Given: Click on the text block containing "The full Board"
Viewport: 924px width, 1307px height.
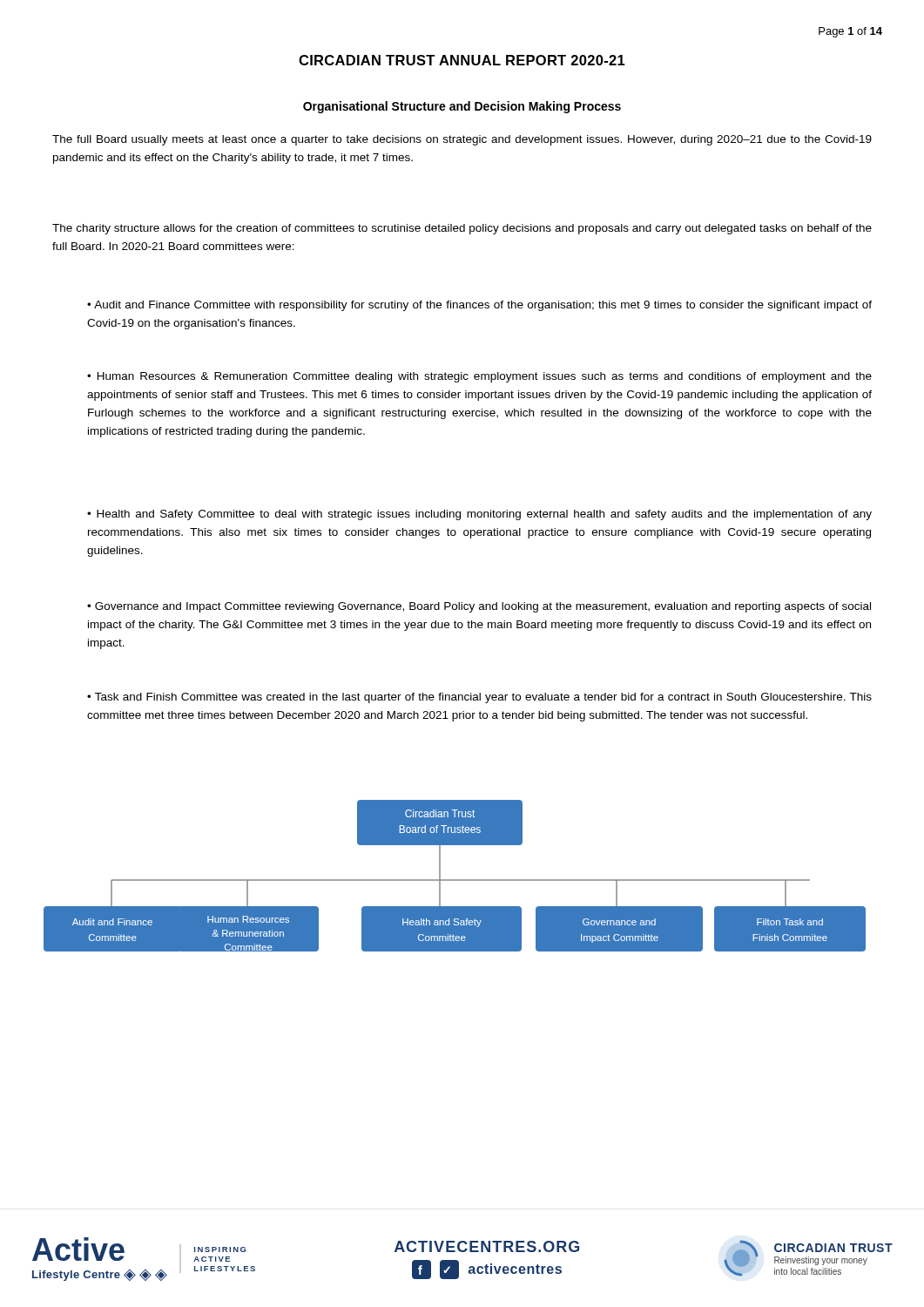Looking at the screenshot, I should 462,148.
